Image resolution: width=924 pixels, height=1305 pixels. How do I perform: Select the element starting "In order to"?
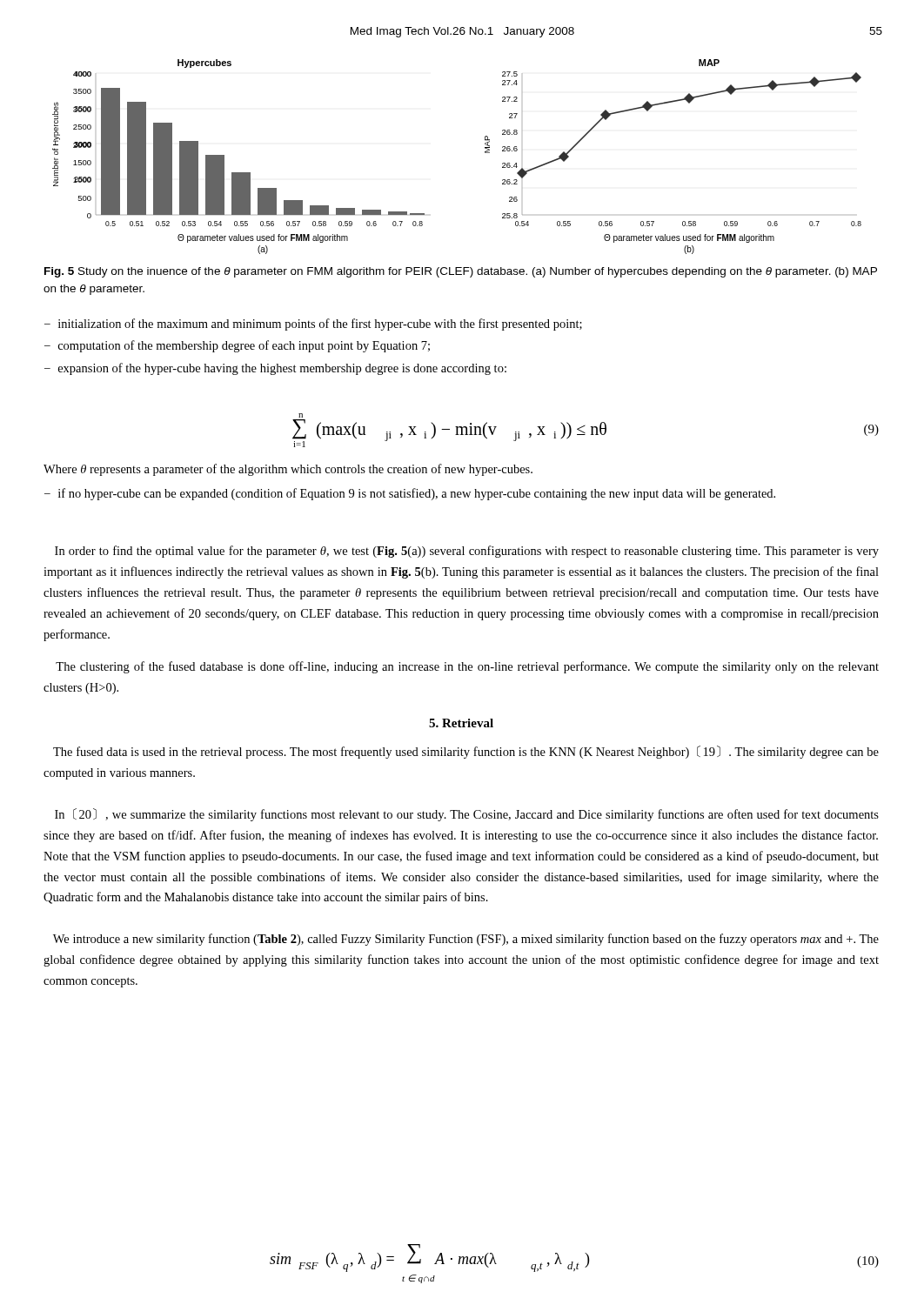pyautogui.click(x=461, y=592)
